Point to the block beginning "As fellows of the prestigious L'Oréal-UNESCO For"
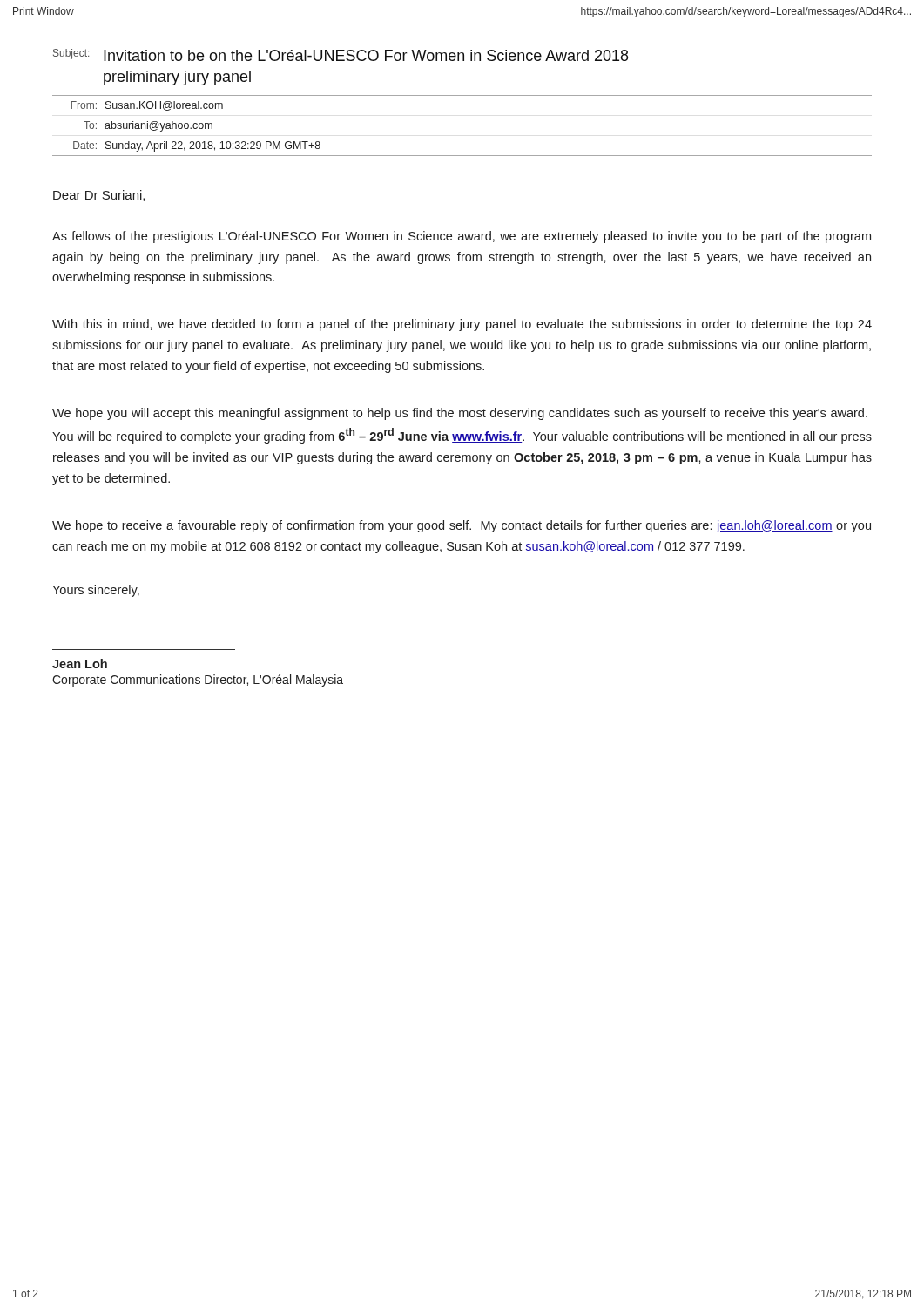This screenshot has width=924, height=1307. click(x=462, y=257)
